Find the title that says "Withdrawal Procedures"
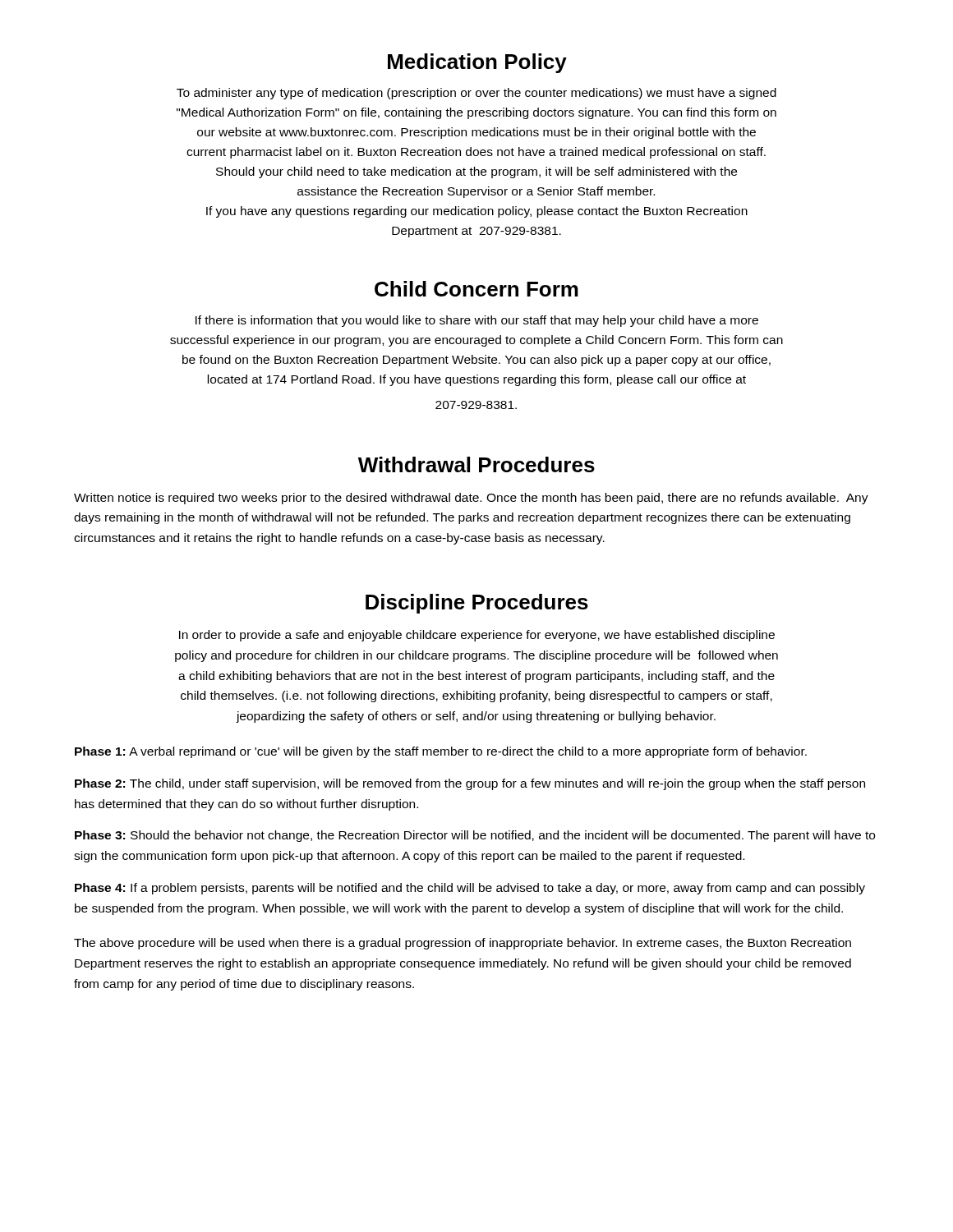Screen dimensions: 1232x953 pos(476,464)
